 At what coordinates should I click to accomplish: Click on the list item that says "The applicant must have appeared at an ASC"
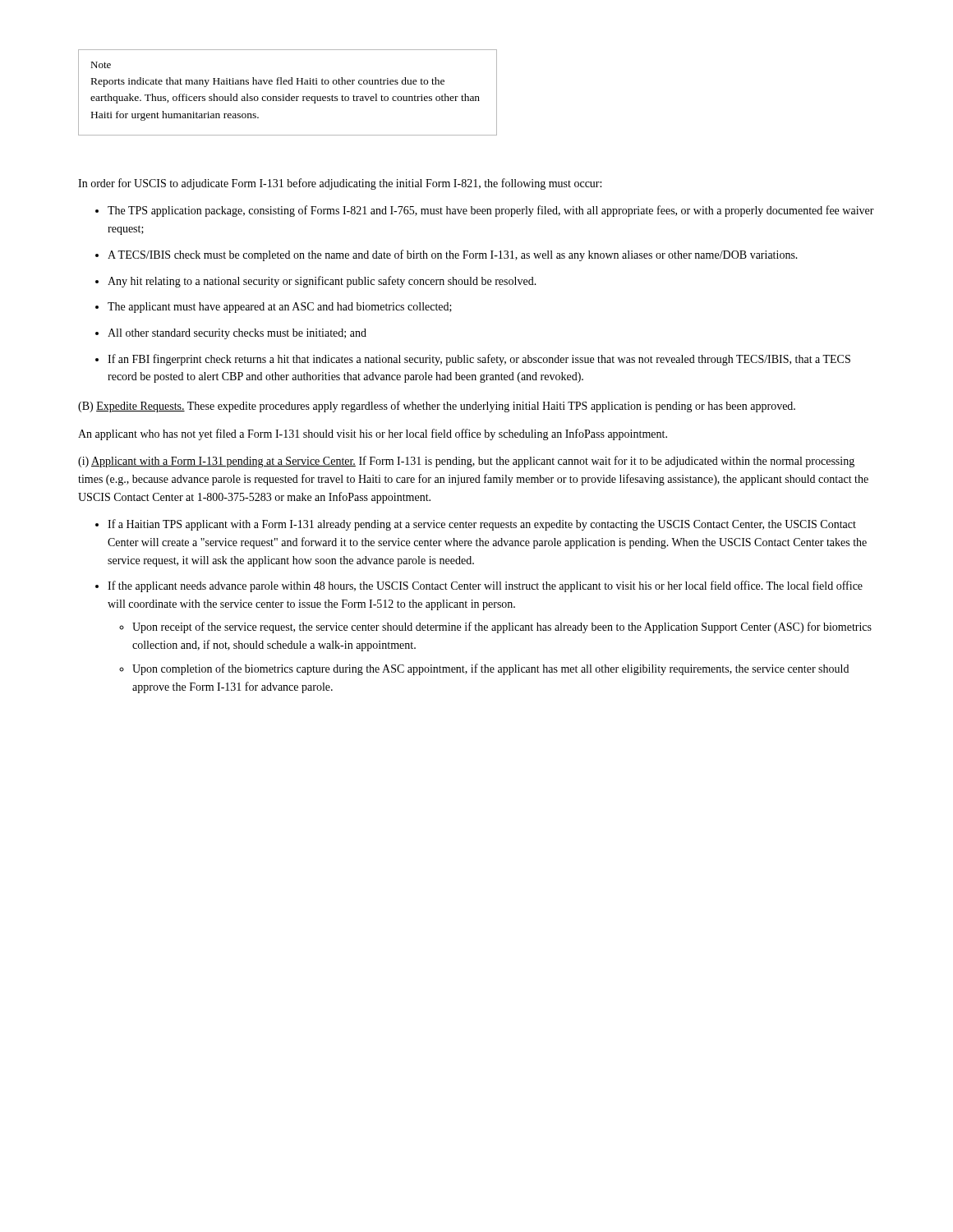[280, 307]
